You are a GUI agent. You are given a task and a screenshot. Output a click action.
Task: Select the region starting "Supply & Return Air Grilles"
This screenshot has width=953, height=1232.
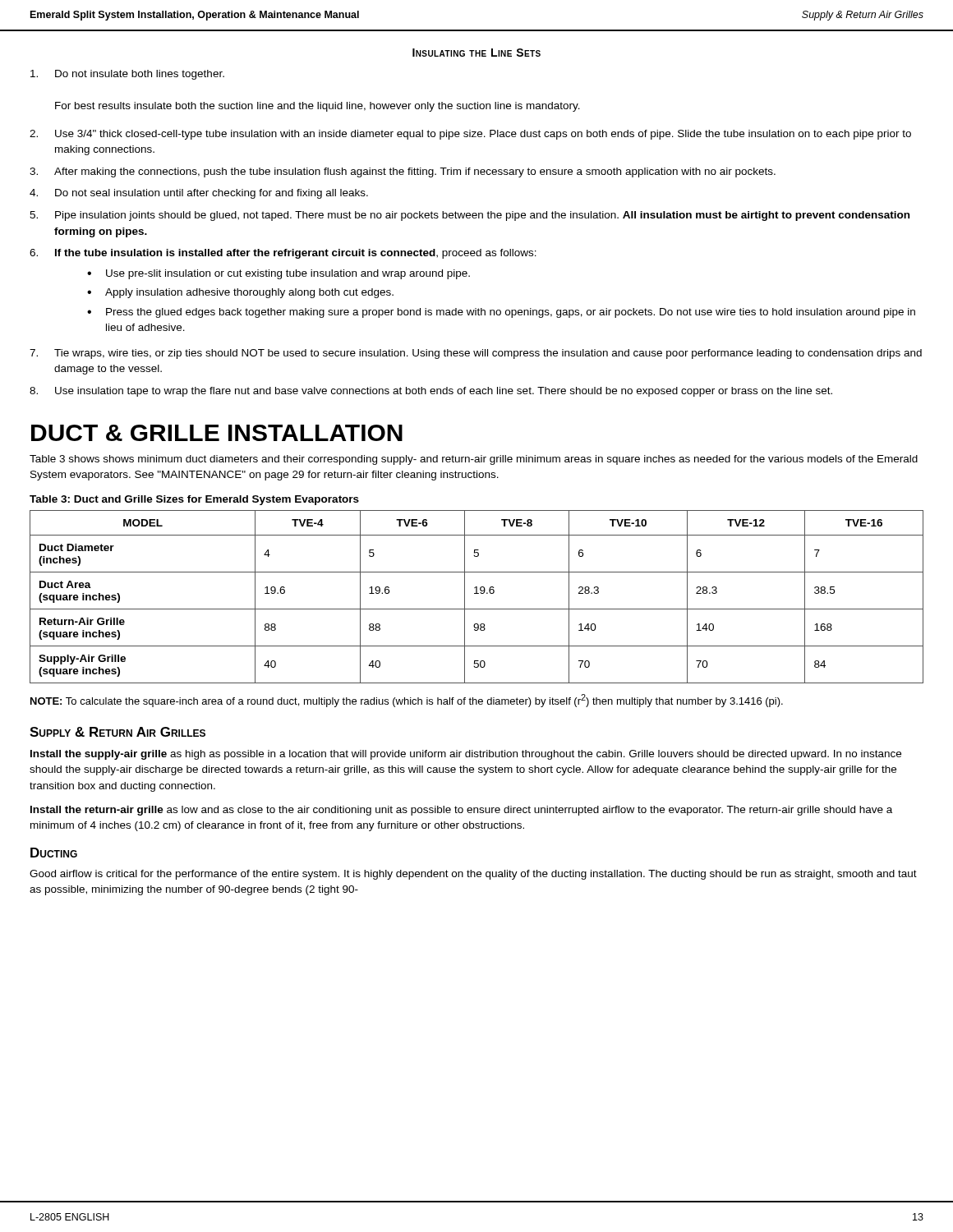(x=118, y=732)
